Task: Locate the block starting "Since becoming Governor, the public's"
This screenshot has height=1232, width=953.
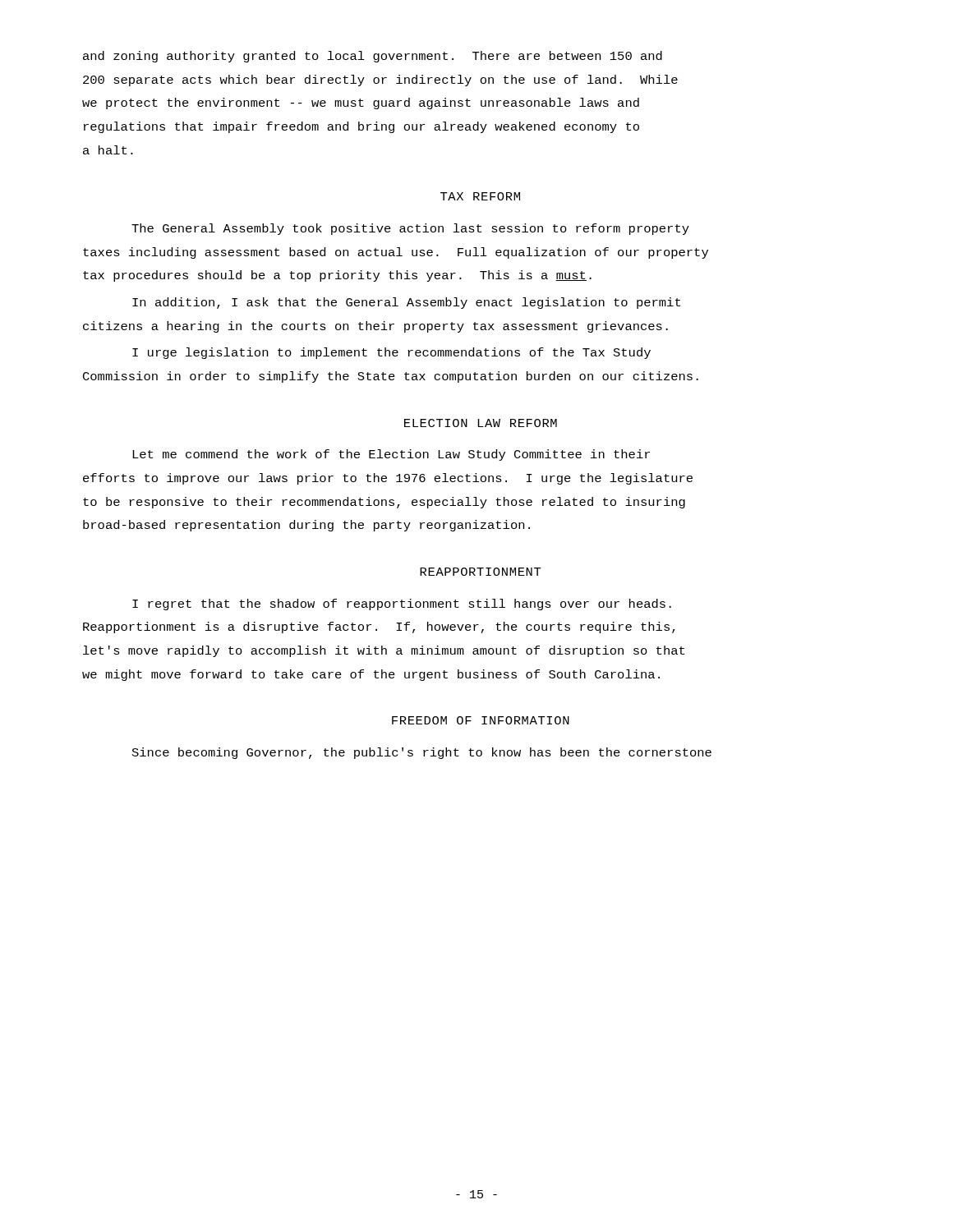Action: click(x=422, y=753)
